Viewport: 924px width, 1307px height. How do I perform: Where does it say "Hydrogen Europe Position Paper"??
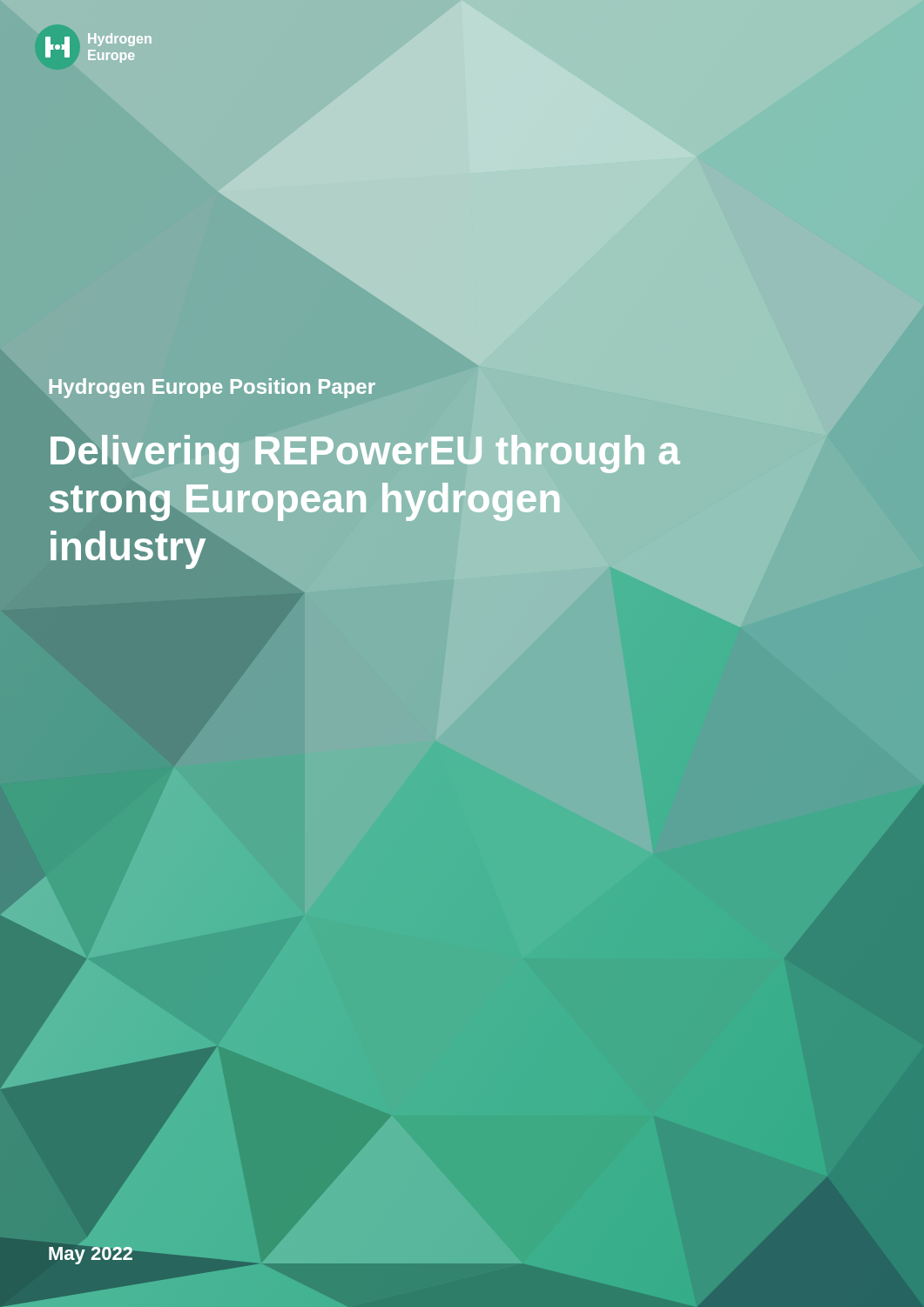[x=212, y=386]
